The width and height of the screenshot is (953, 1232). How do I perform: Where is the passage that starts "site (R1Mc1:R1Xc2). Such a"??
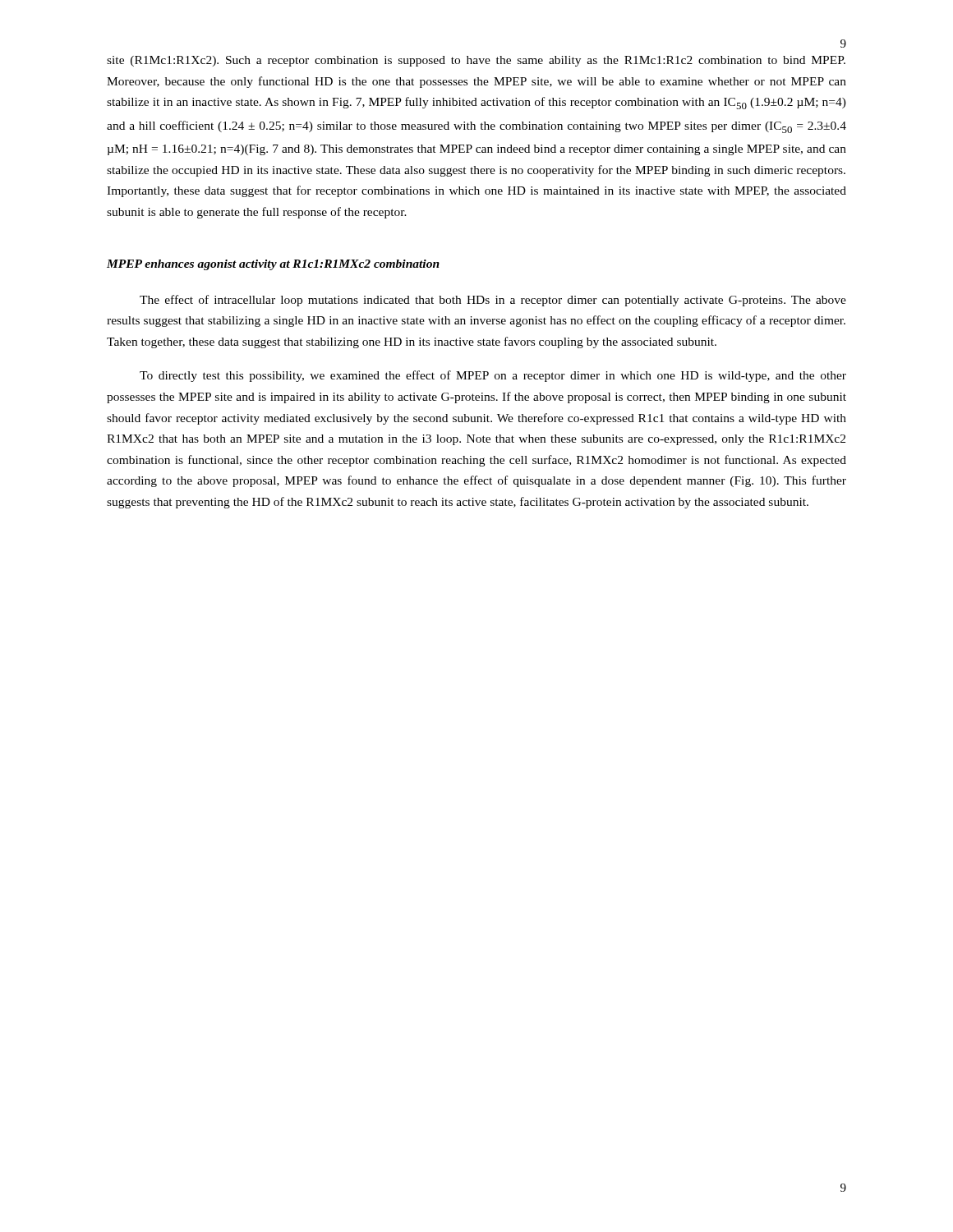coord(476,135)
